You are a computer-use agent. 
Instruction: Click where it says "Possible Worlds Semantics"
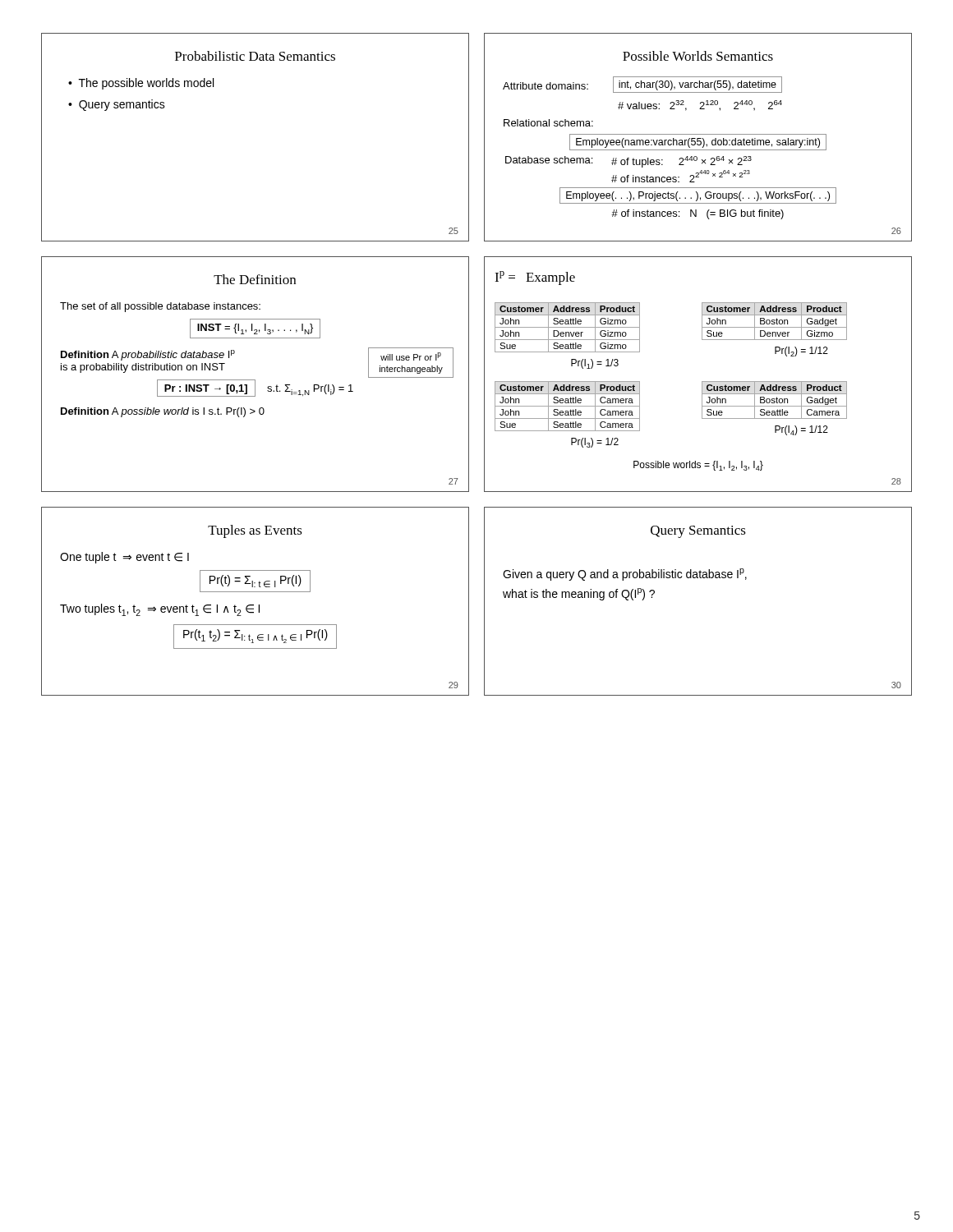point(698,56)
